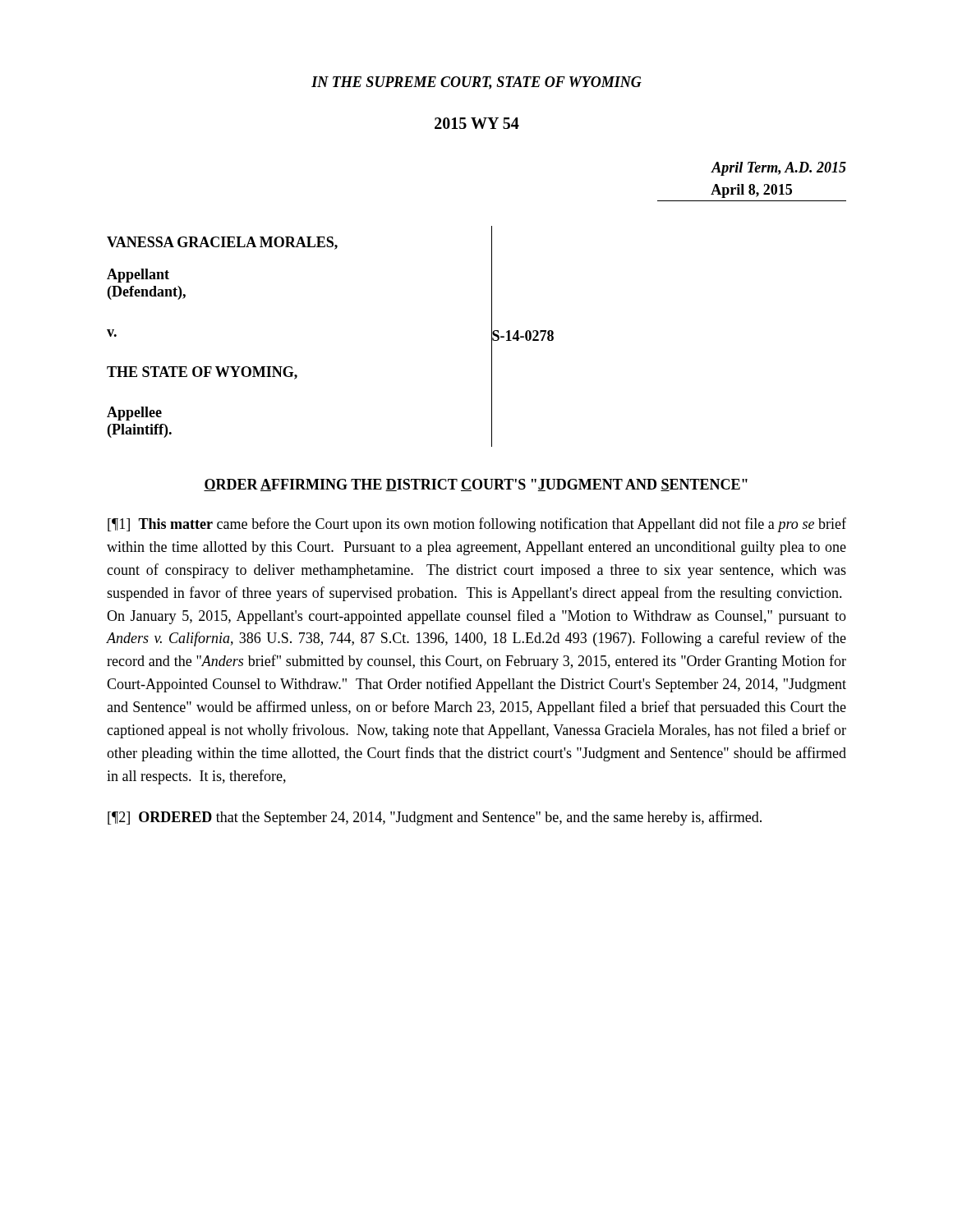Find "2015 WY 54" on this page
The width and height of the screenshot is (953, 1232).
point(476,123)
